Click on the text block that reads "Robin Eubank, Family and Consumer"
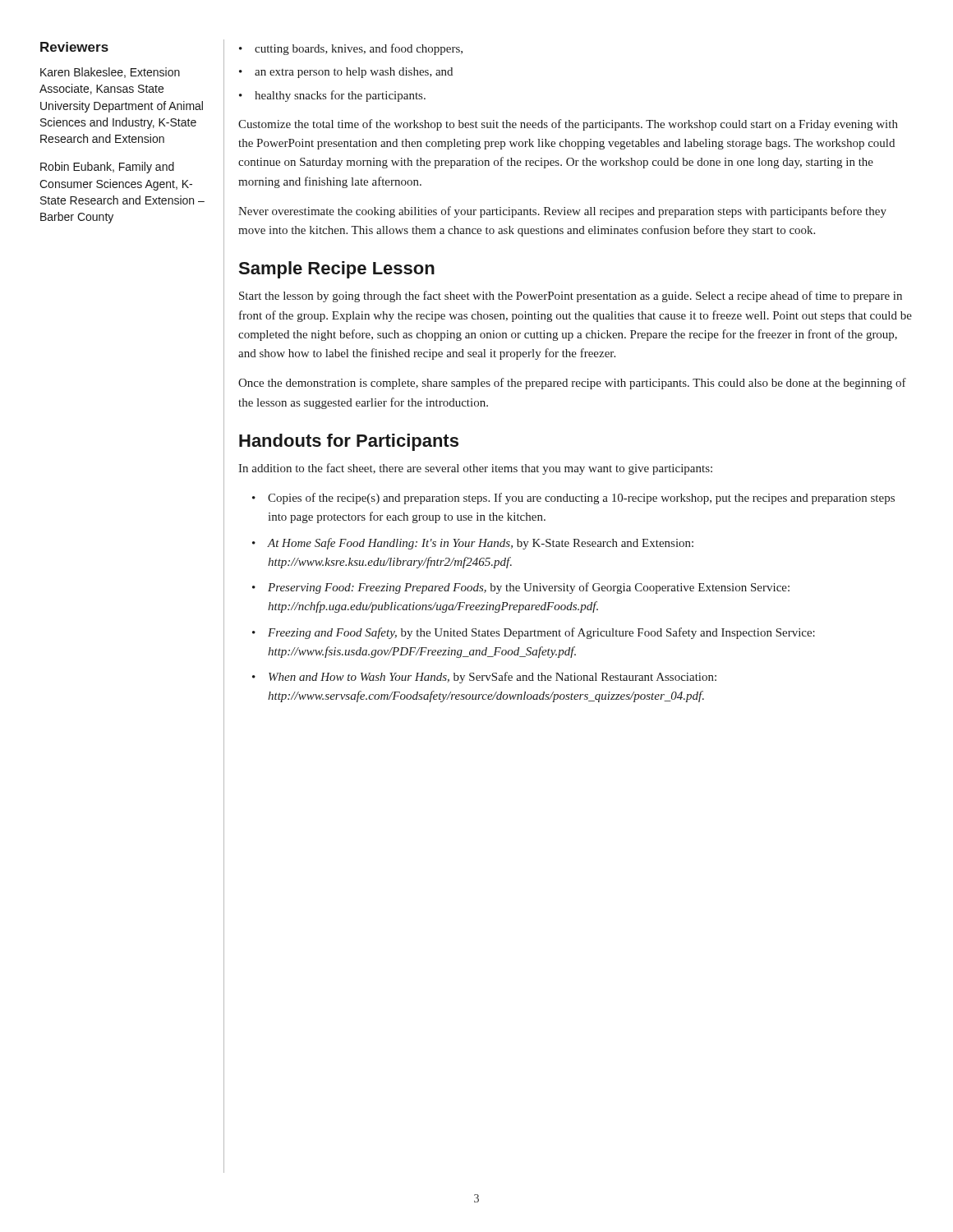The image size is (953, 1232). pyautogui.click(x=128, y=192)
